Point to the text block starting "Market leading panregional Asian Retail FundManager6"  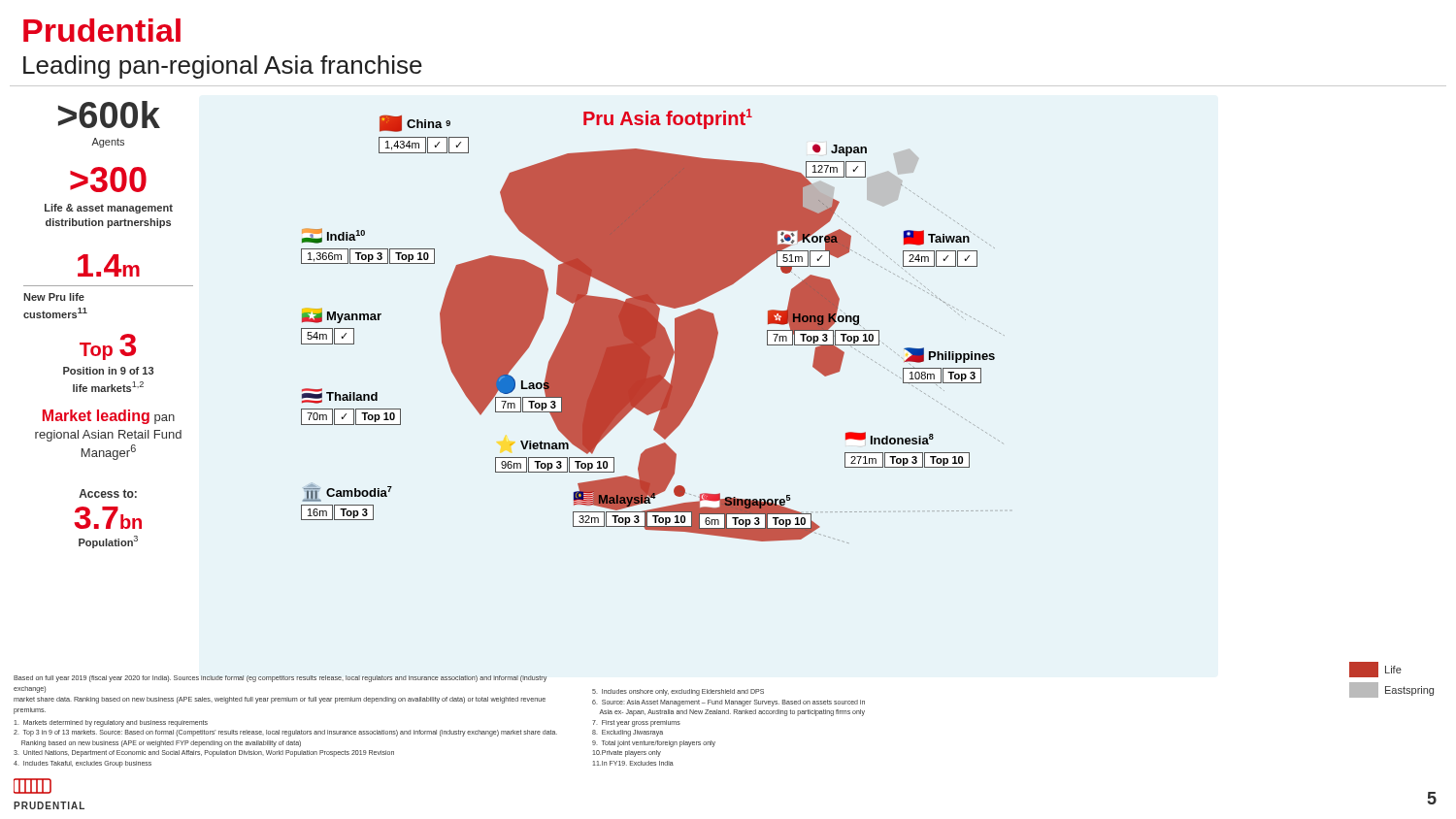108,434
